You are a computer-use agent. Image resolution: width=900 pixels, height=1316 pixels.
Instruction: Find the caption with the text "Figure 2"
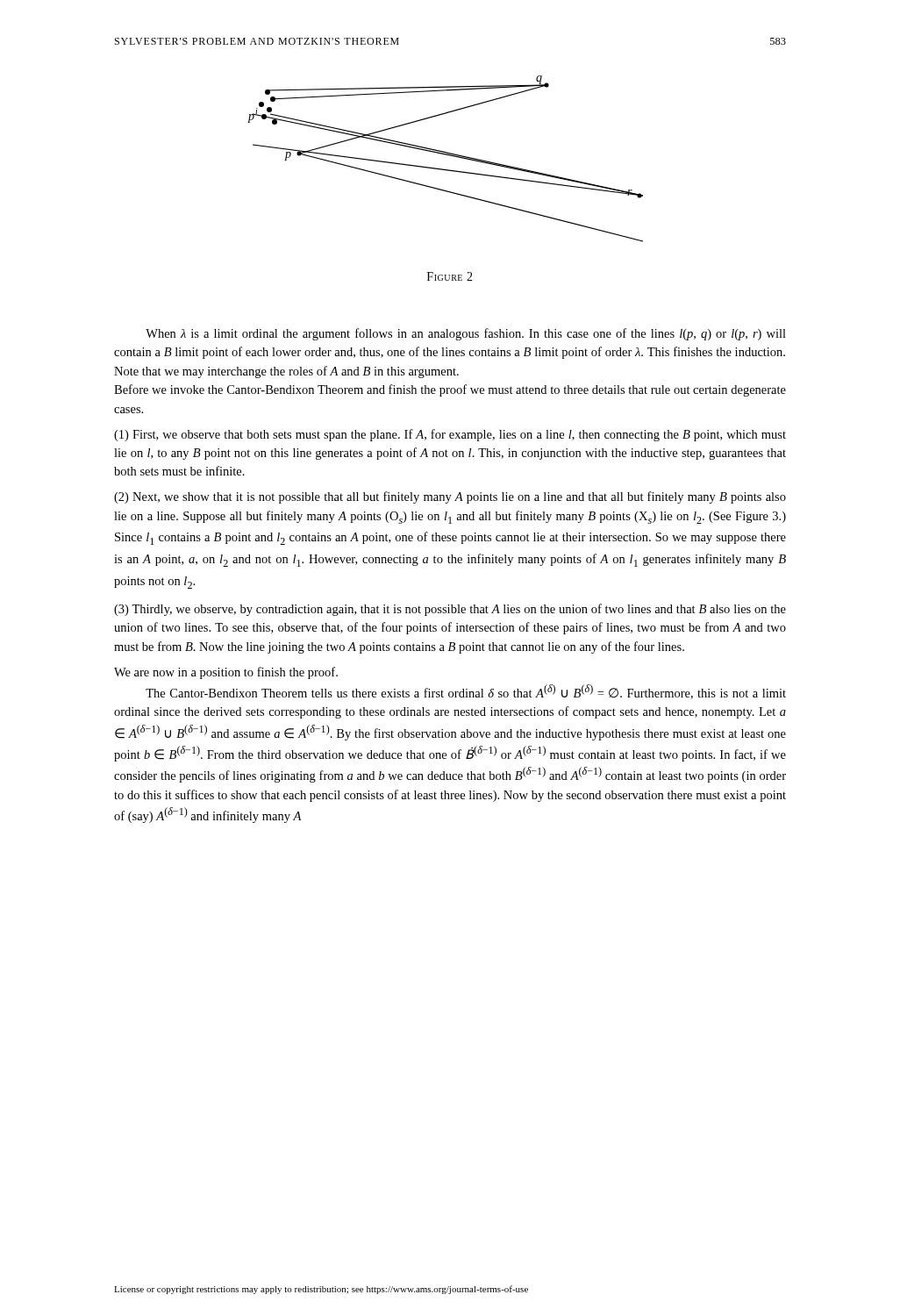point(450,277)
